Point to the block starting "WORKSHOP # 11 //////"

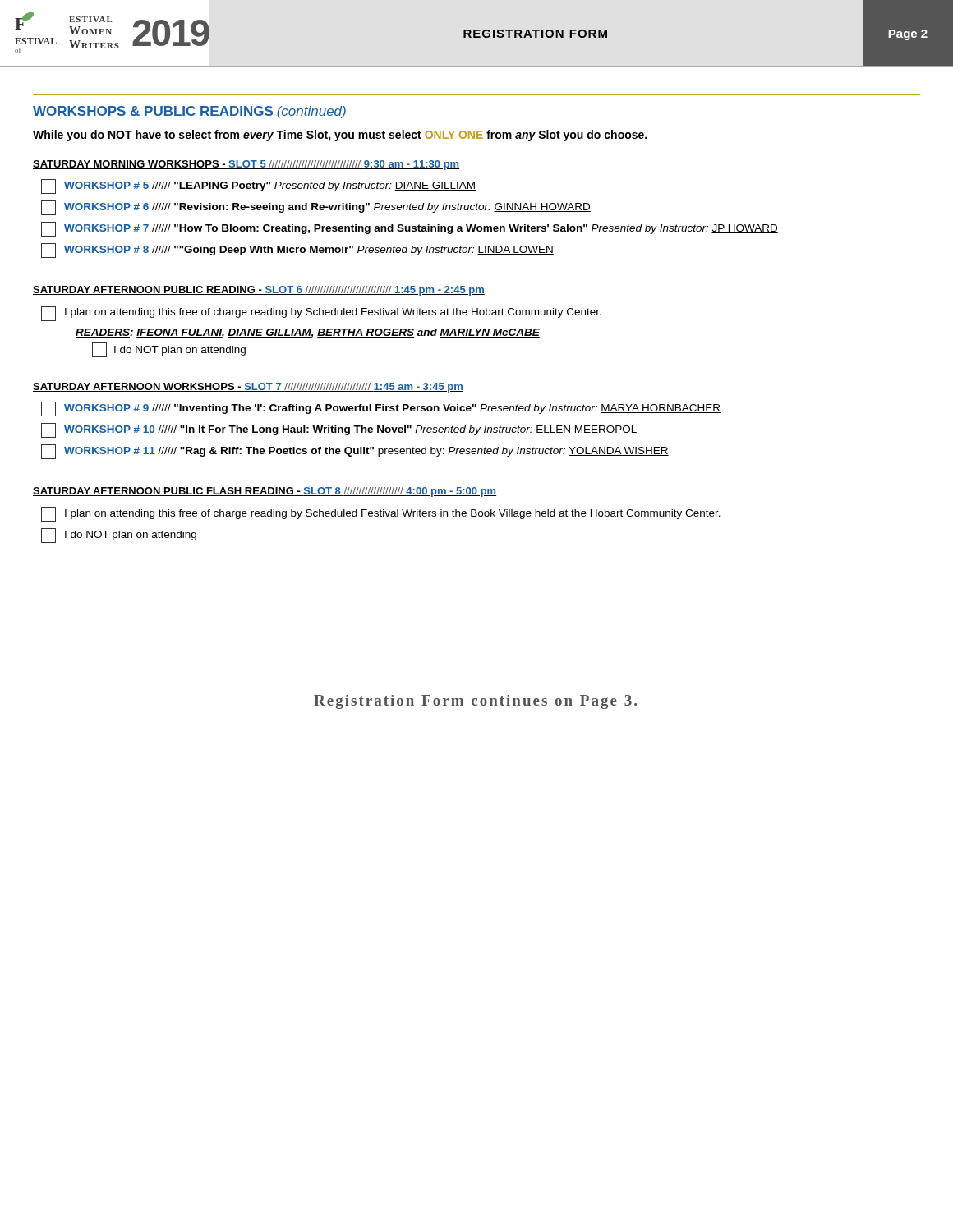tap(355, 451)
